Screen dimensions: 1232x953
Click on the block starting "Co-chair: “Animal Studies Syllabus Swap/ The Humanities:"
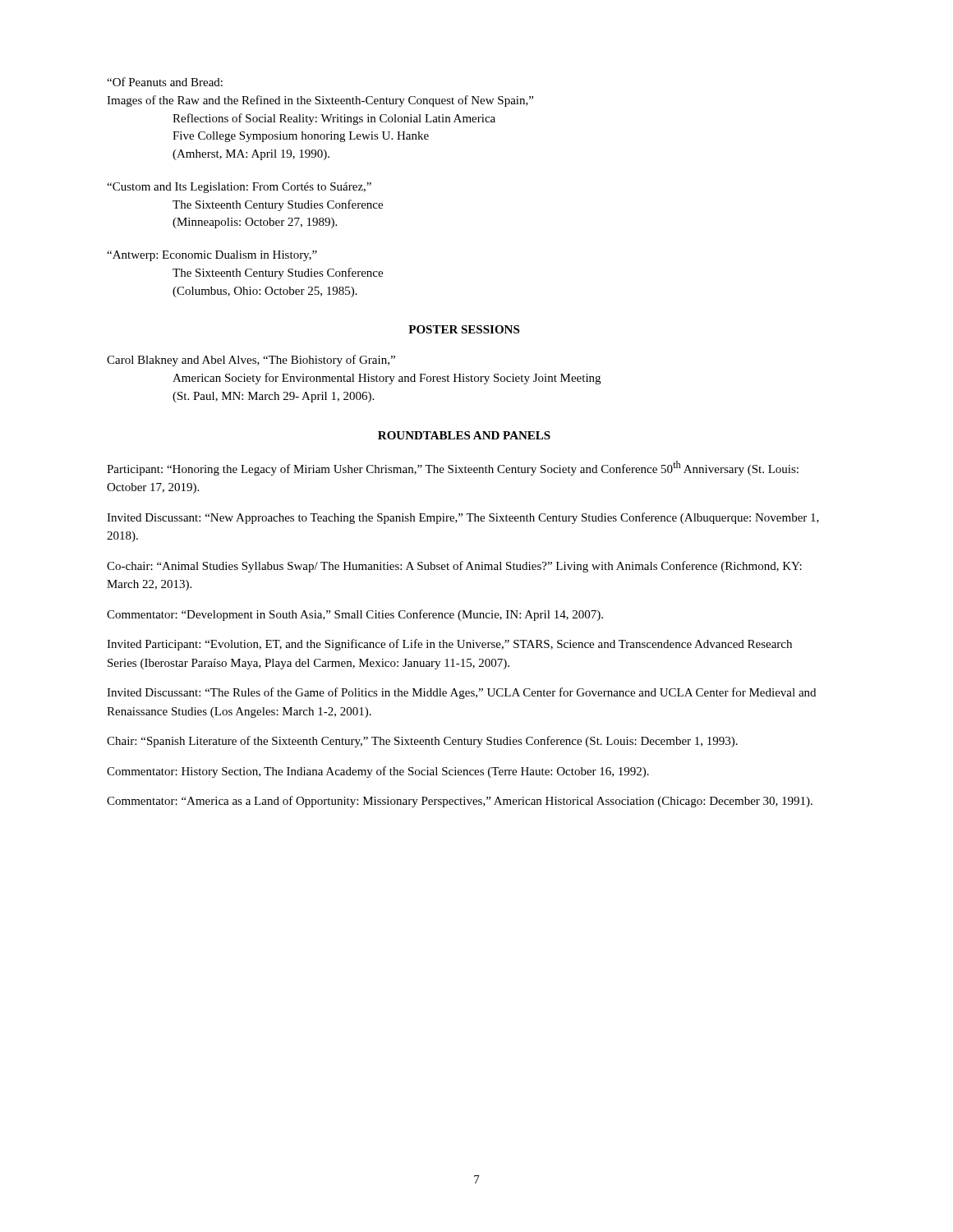tap(455, 575)
